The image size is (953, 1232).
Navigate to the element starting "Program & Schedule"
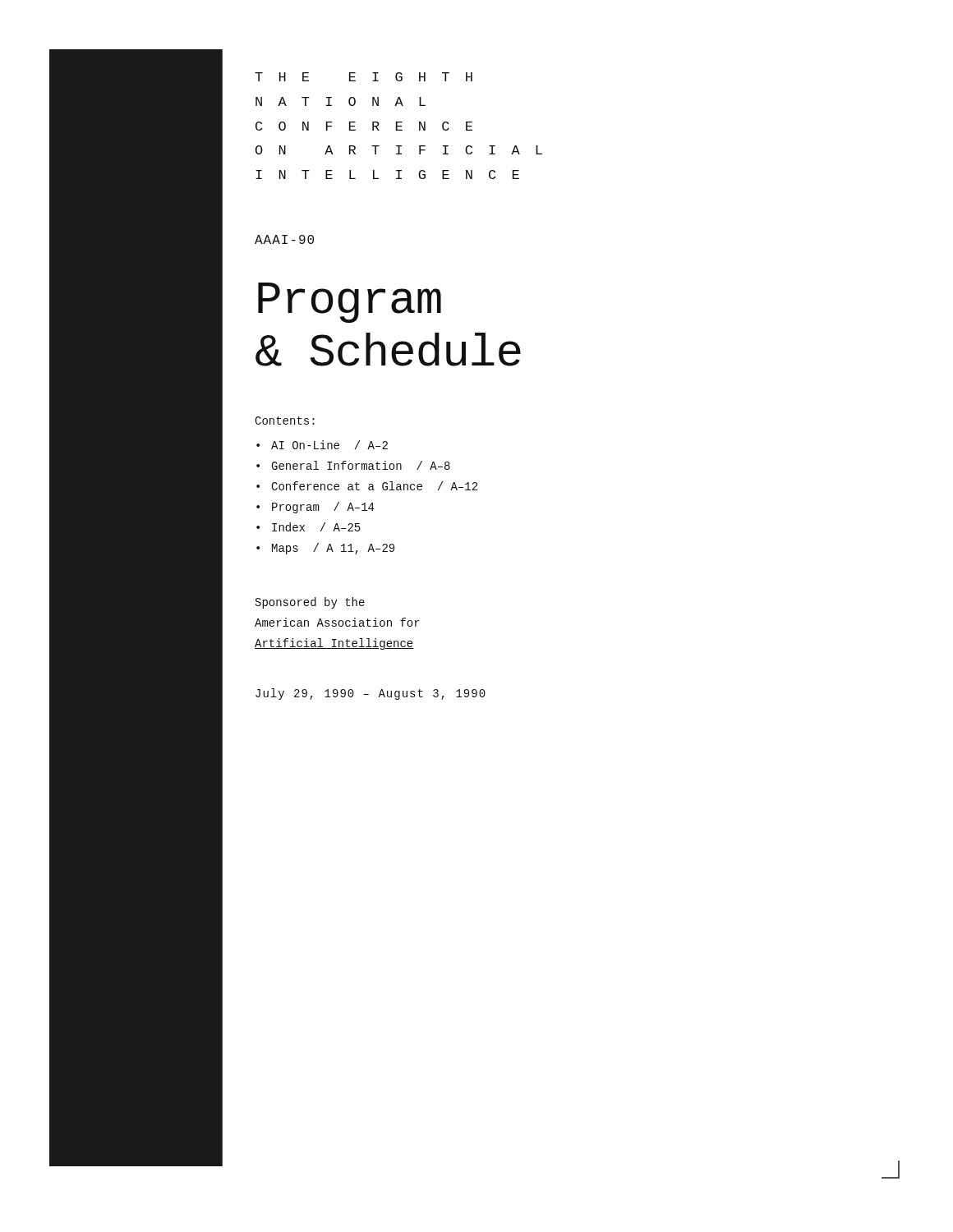(389, 327)
